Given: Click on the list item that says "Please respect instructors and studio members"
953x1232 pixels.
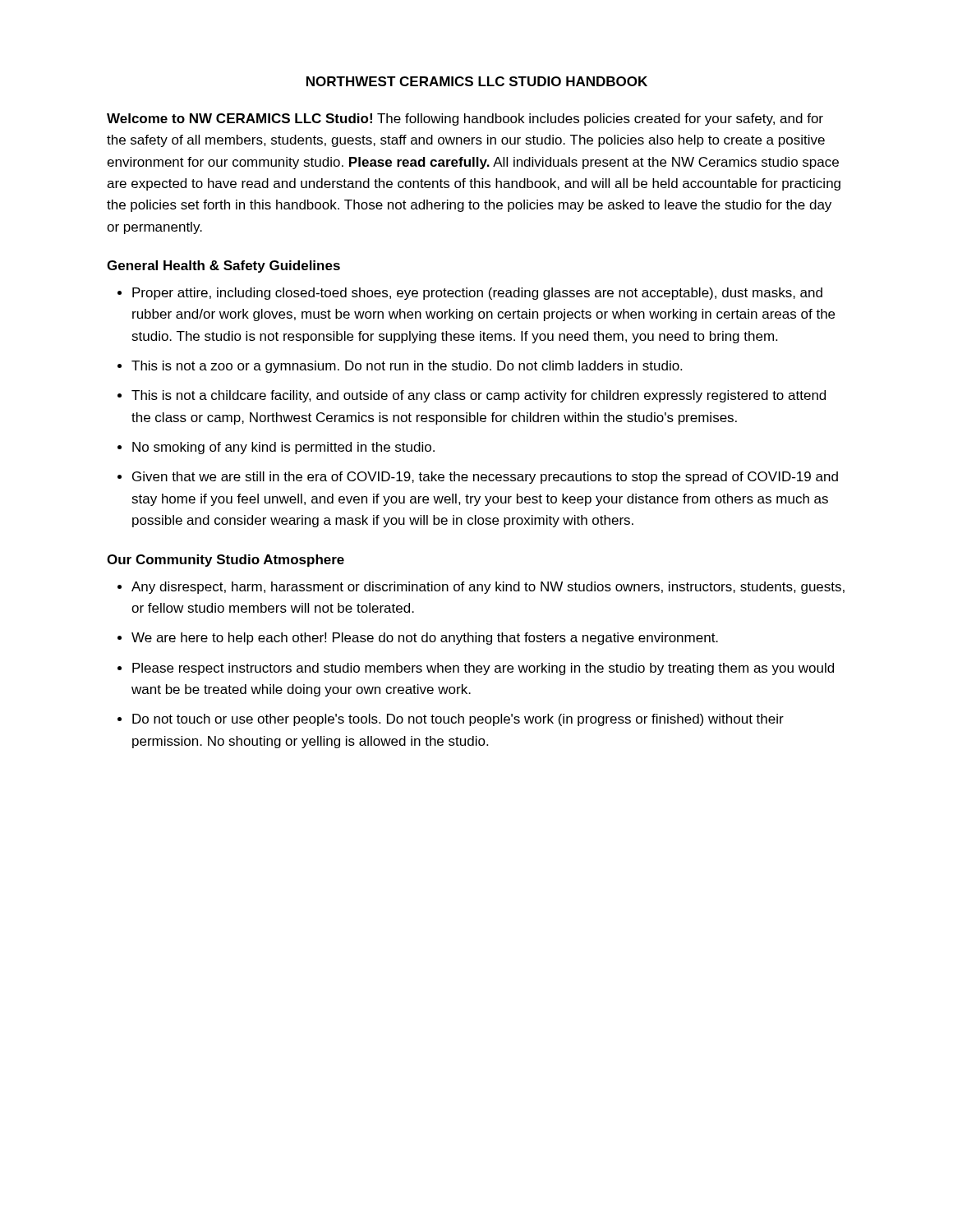Looking at the screenshot, I should (x=483, y=679).
